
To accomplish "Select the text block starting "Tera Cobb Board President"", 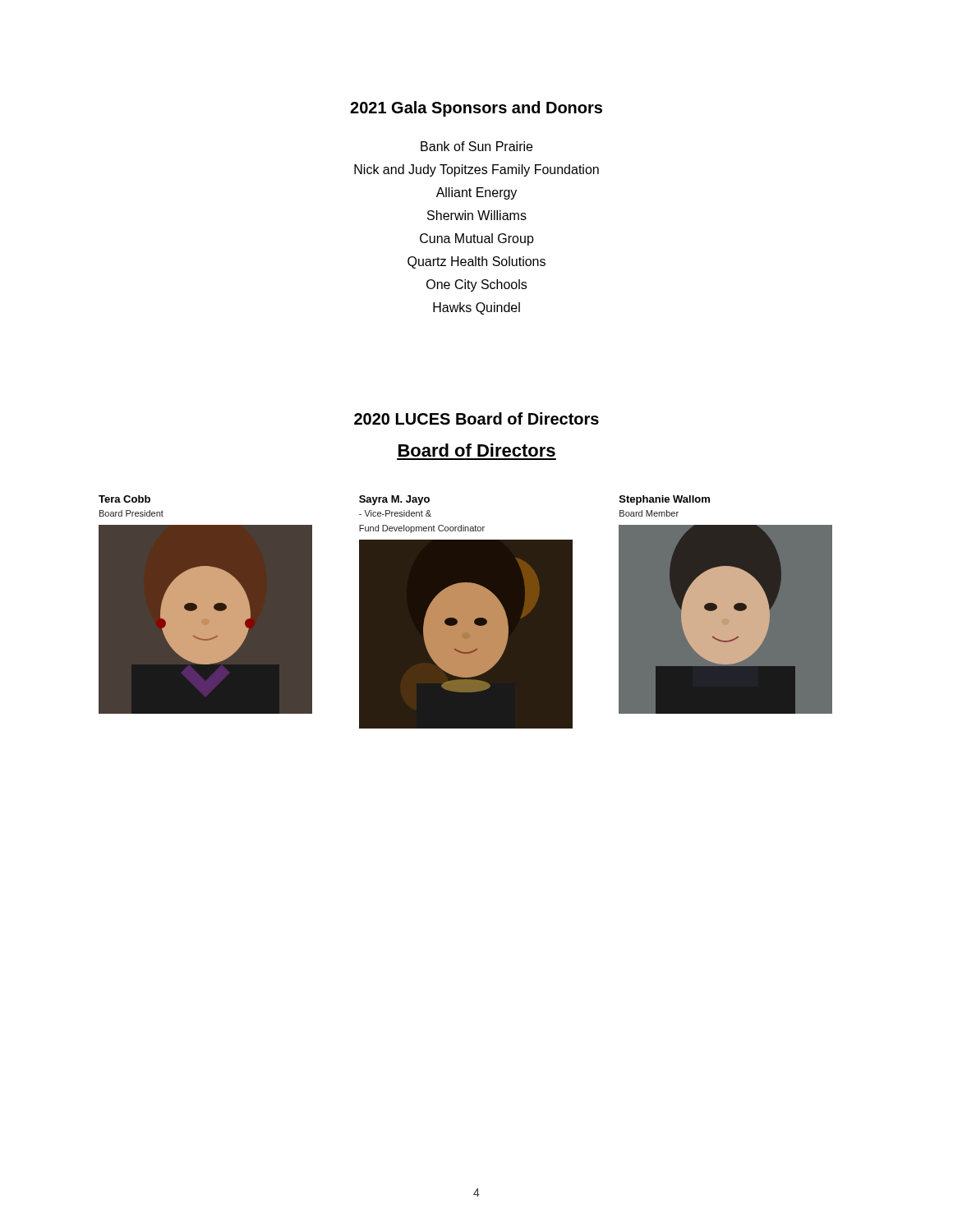I will click(124, 499).
